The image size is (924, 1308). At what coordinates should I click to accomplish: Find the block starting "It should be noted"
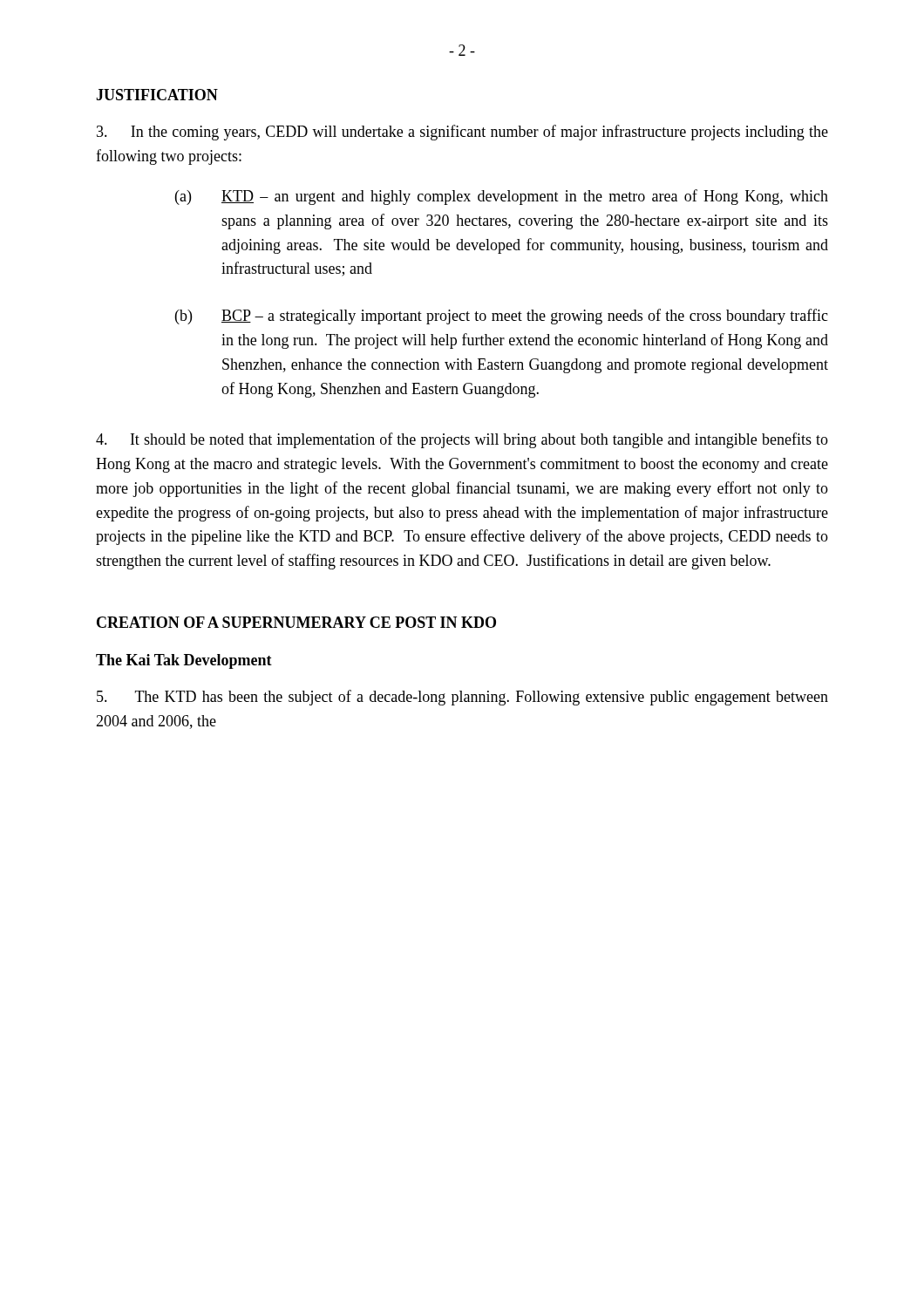coord(462,500)
